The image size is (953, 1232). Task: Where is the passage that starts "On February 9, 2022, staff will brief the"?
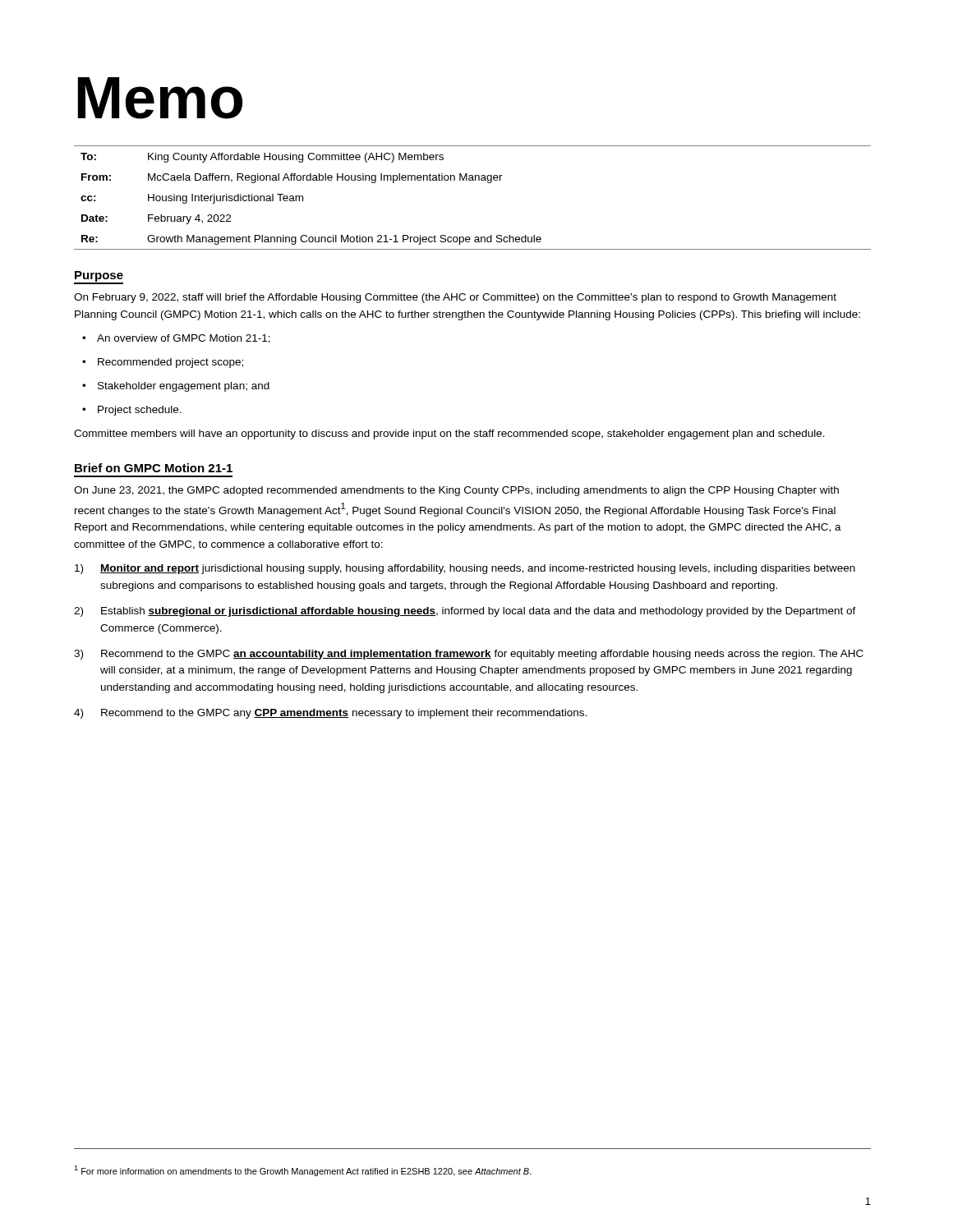tap(472, 306)
